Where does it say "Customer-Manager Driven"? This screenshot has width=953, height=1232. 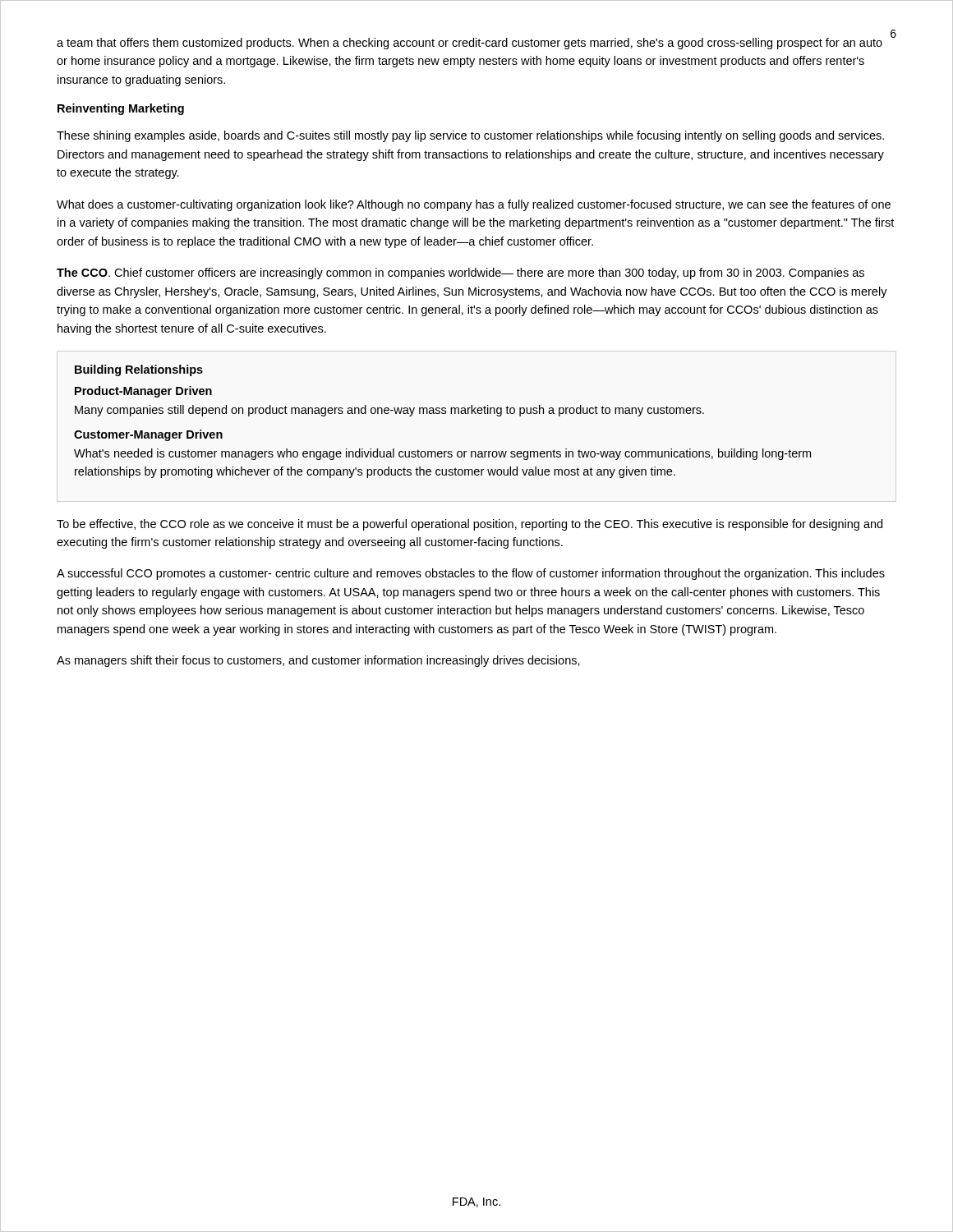[148, 434]
